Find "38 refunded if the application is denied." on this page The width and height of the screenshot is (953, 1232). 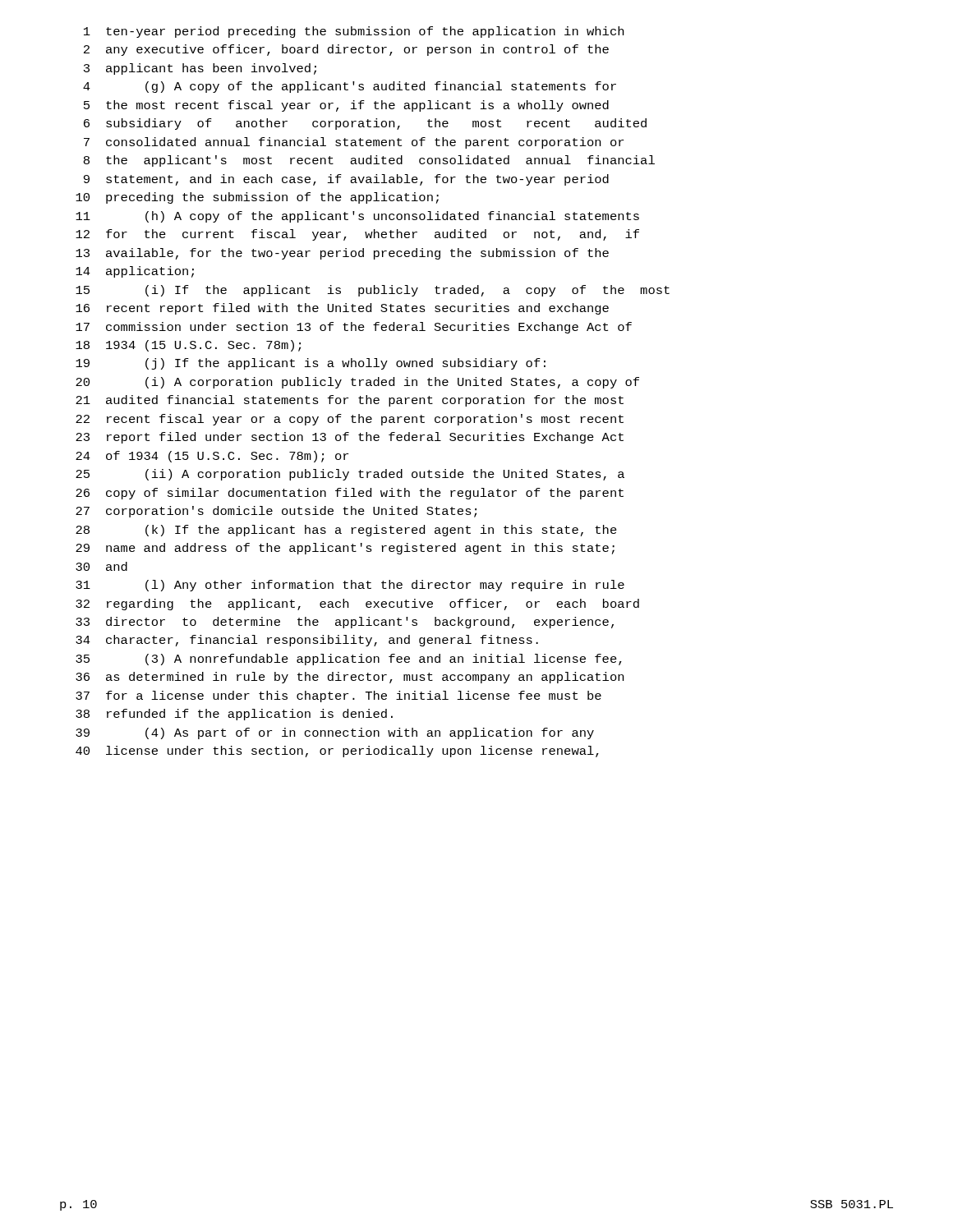[x=234, y=715]
